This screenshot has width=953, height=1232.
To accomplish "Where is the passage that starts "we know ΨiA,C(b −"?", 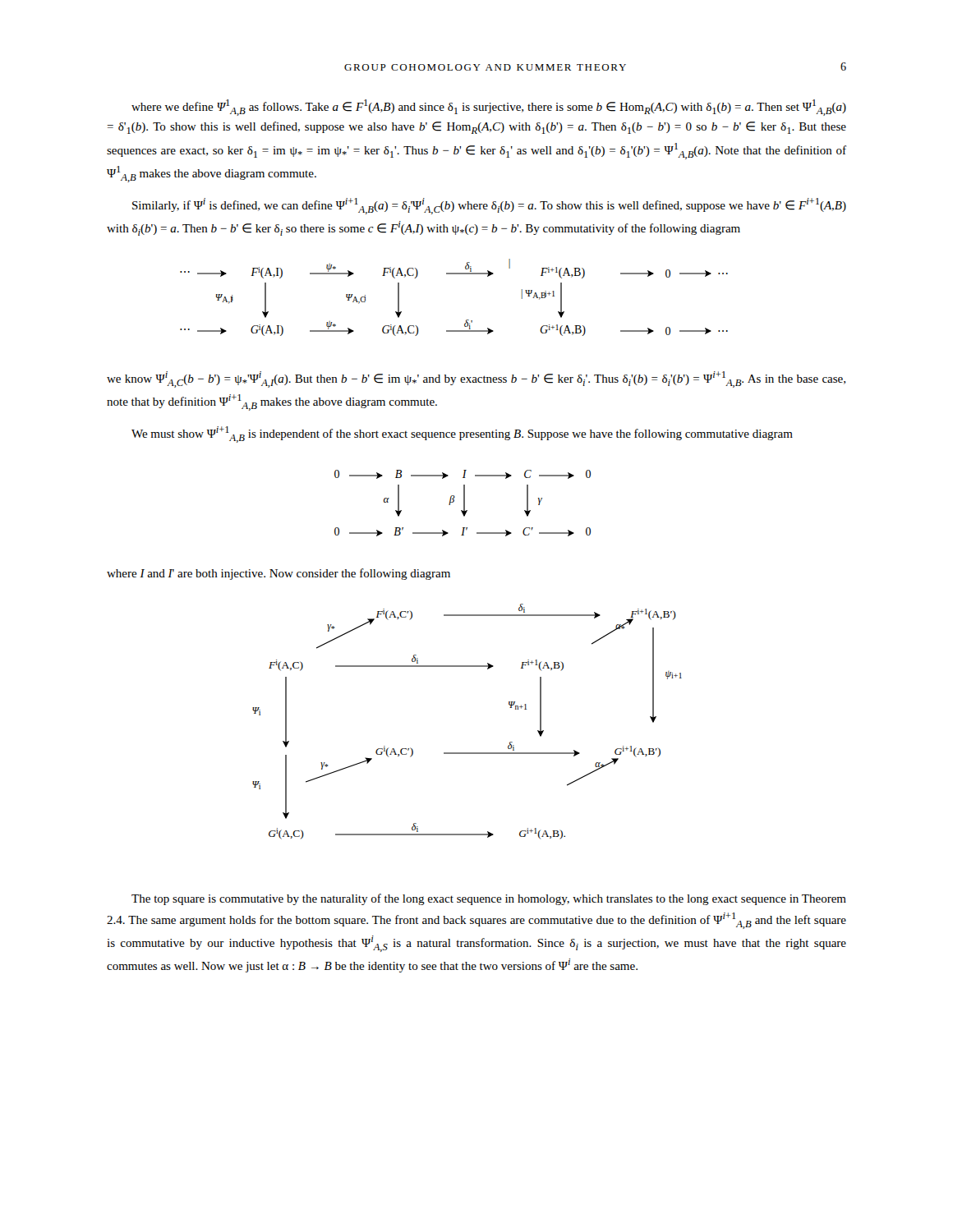I will 476,390.
